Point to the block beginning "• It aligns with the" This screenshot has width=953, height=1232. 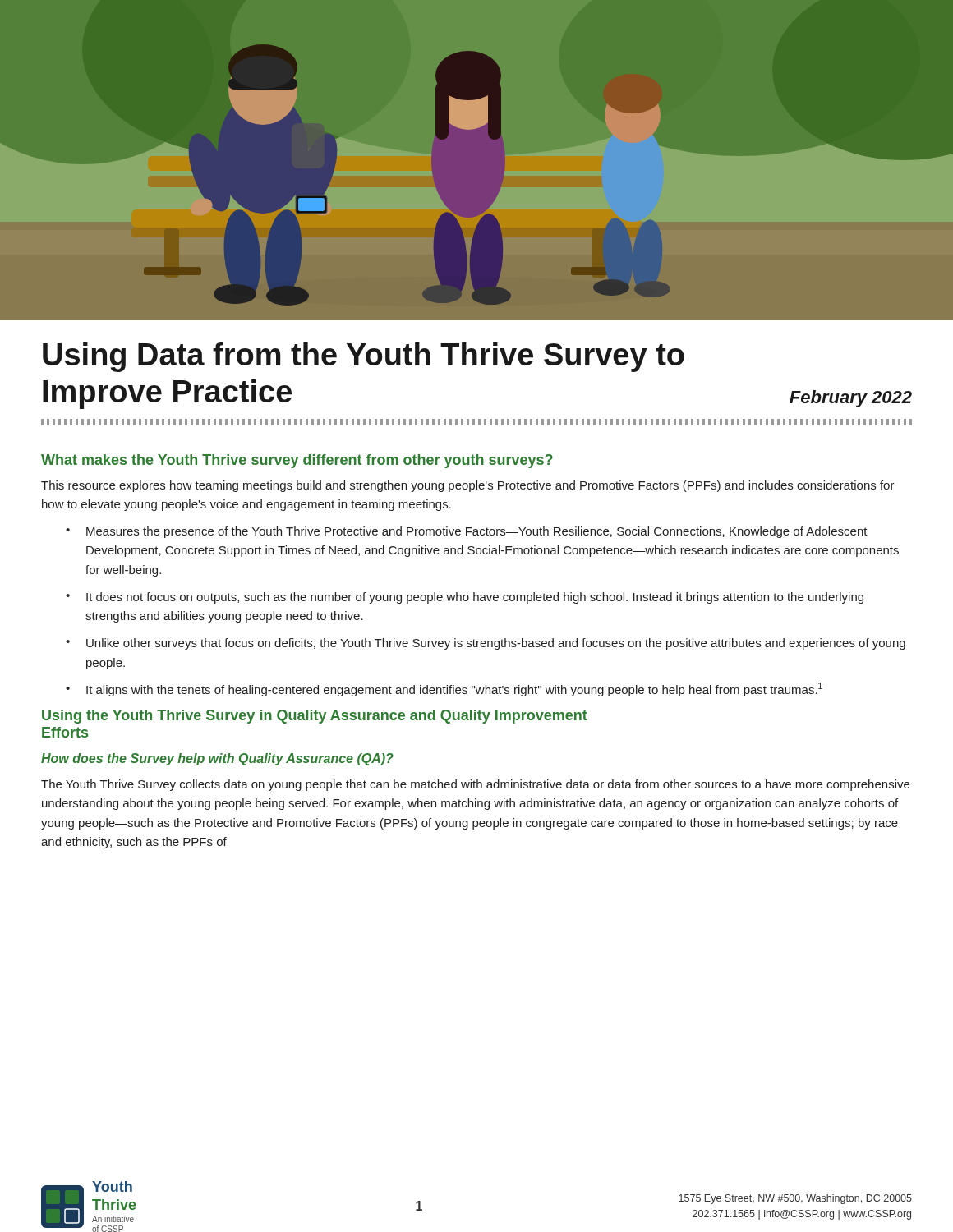[x=444, y=689]
